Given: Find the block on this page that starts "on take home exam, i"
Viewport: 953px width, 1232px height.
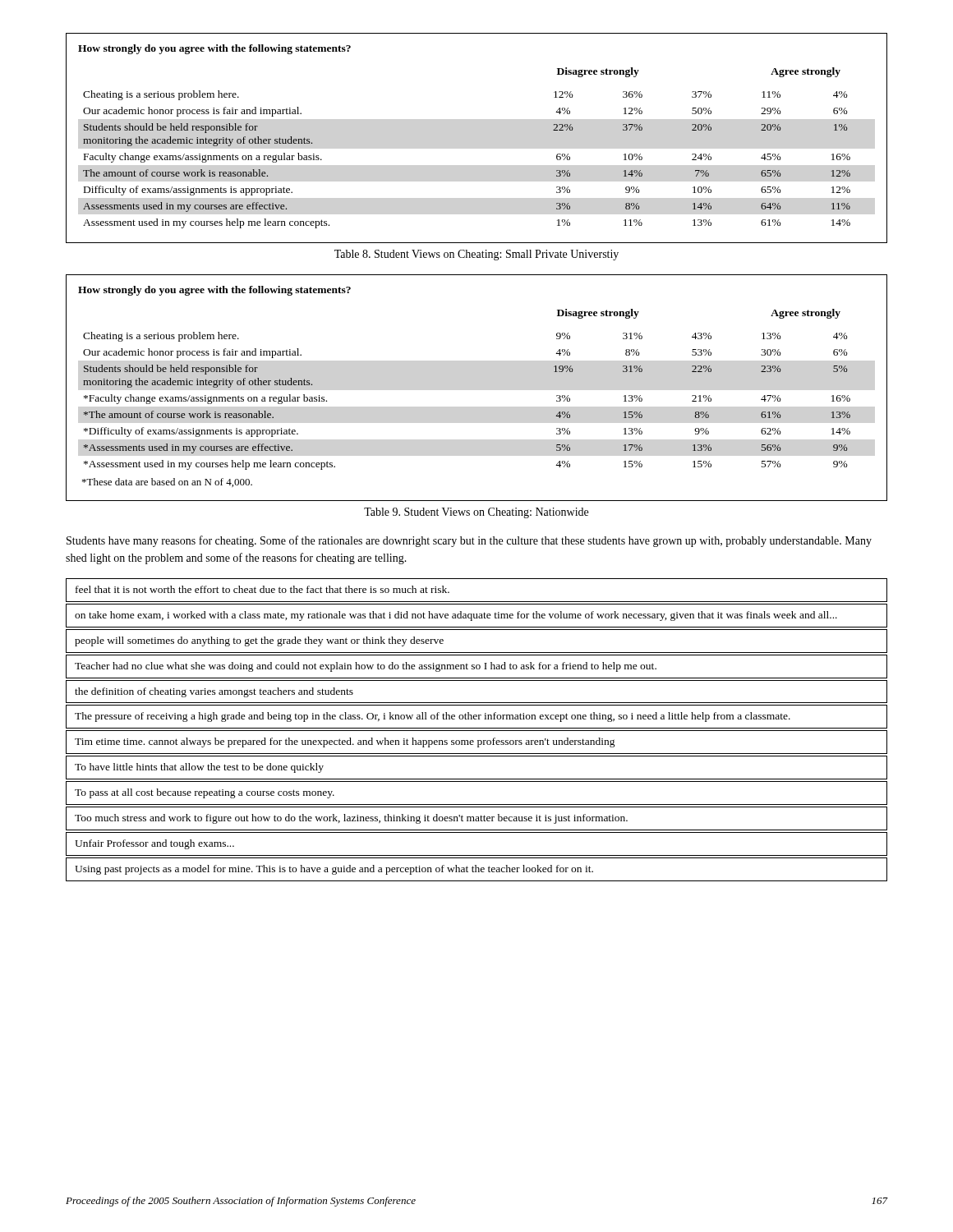Looking at the screenshot, I should click(x=456, y=615).
